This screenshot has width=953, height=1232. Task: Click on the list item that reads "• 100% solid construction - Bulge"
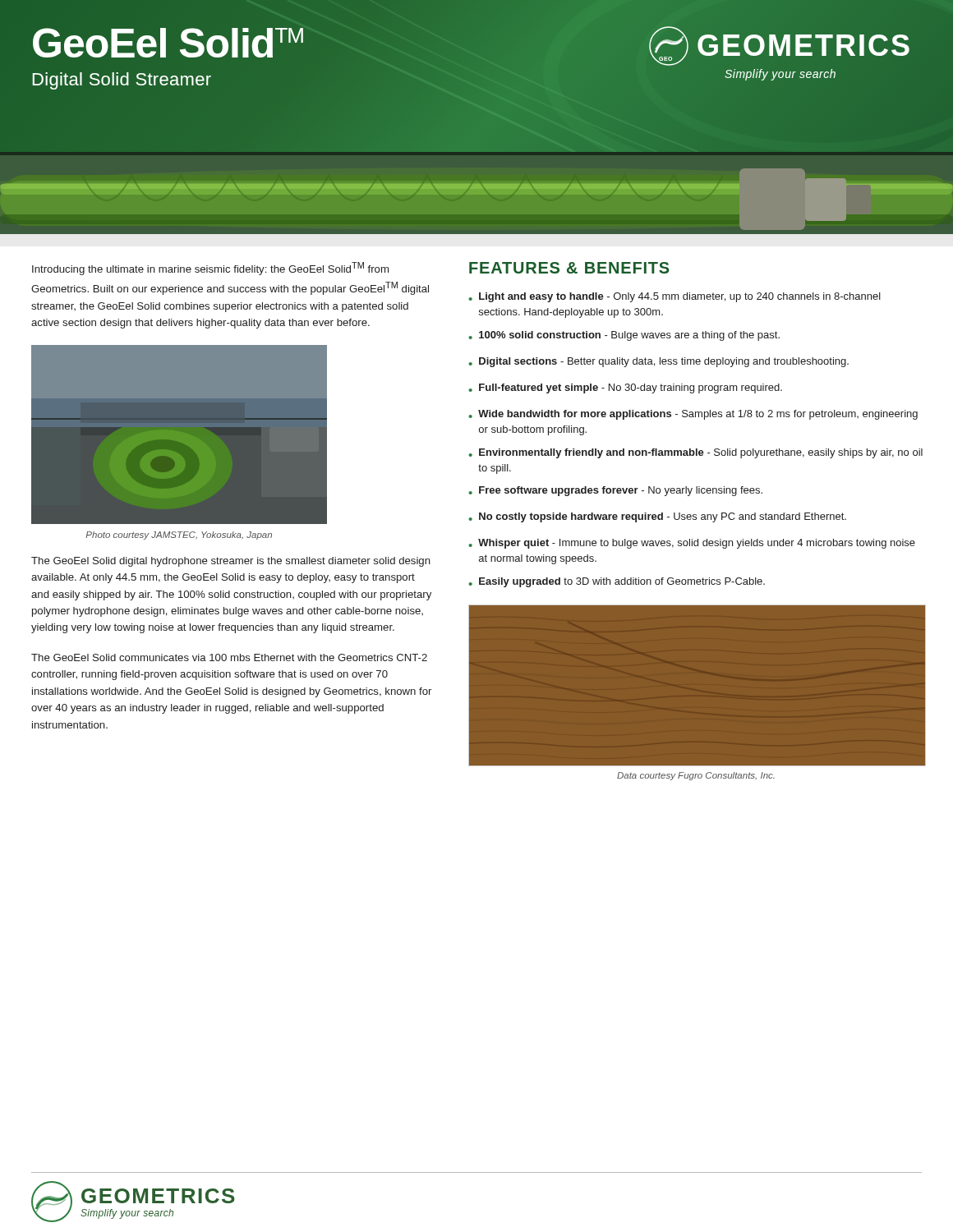(624, 337)
